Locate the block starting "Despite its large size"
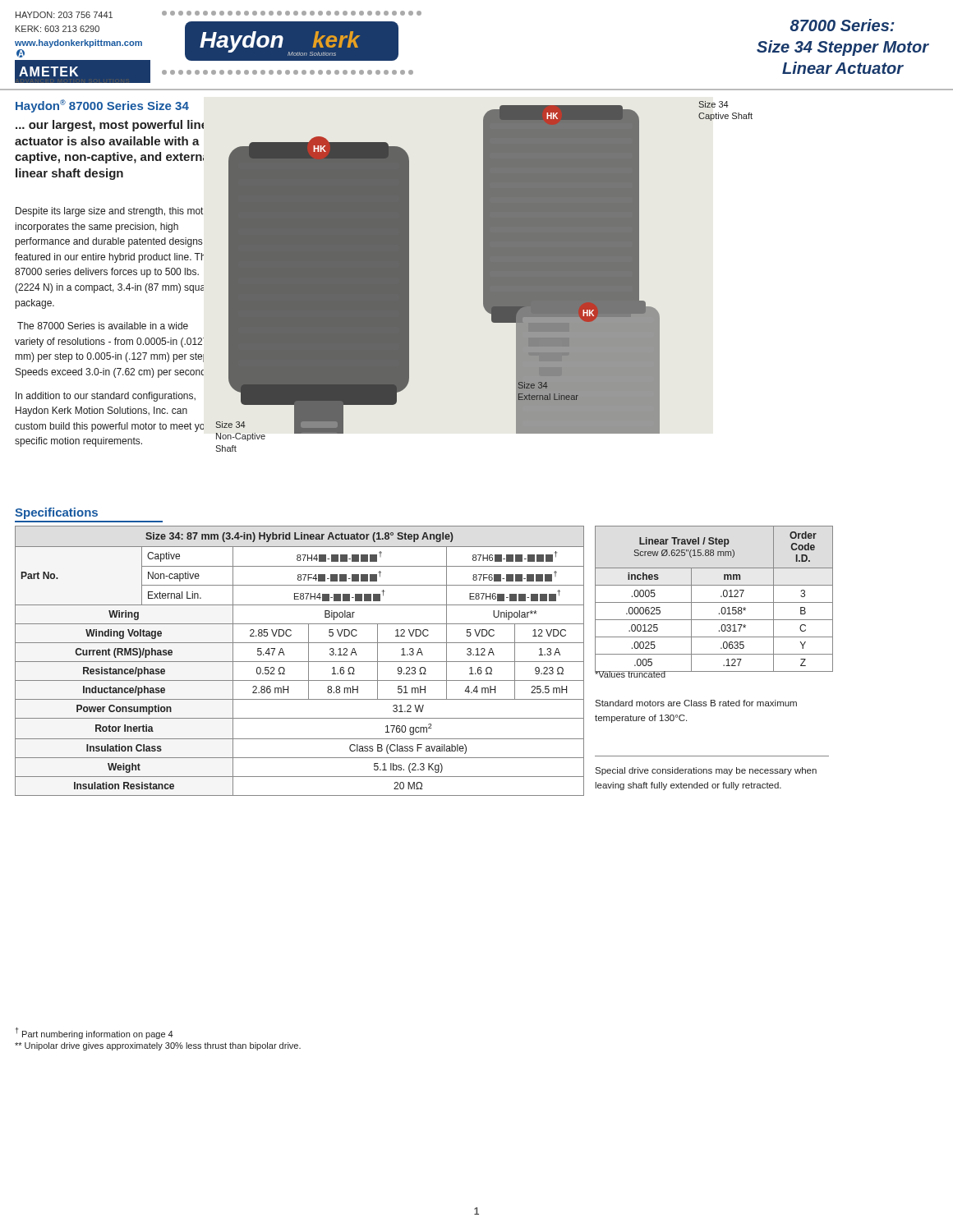Screen dimensions: 1232x953 point(117,326)
